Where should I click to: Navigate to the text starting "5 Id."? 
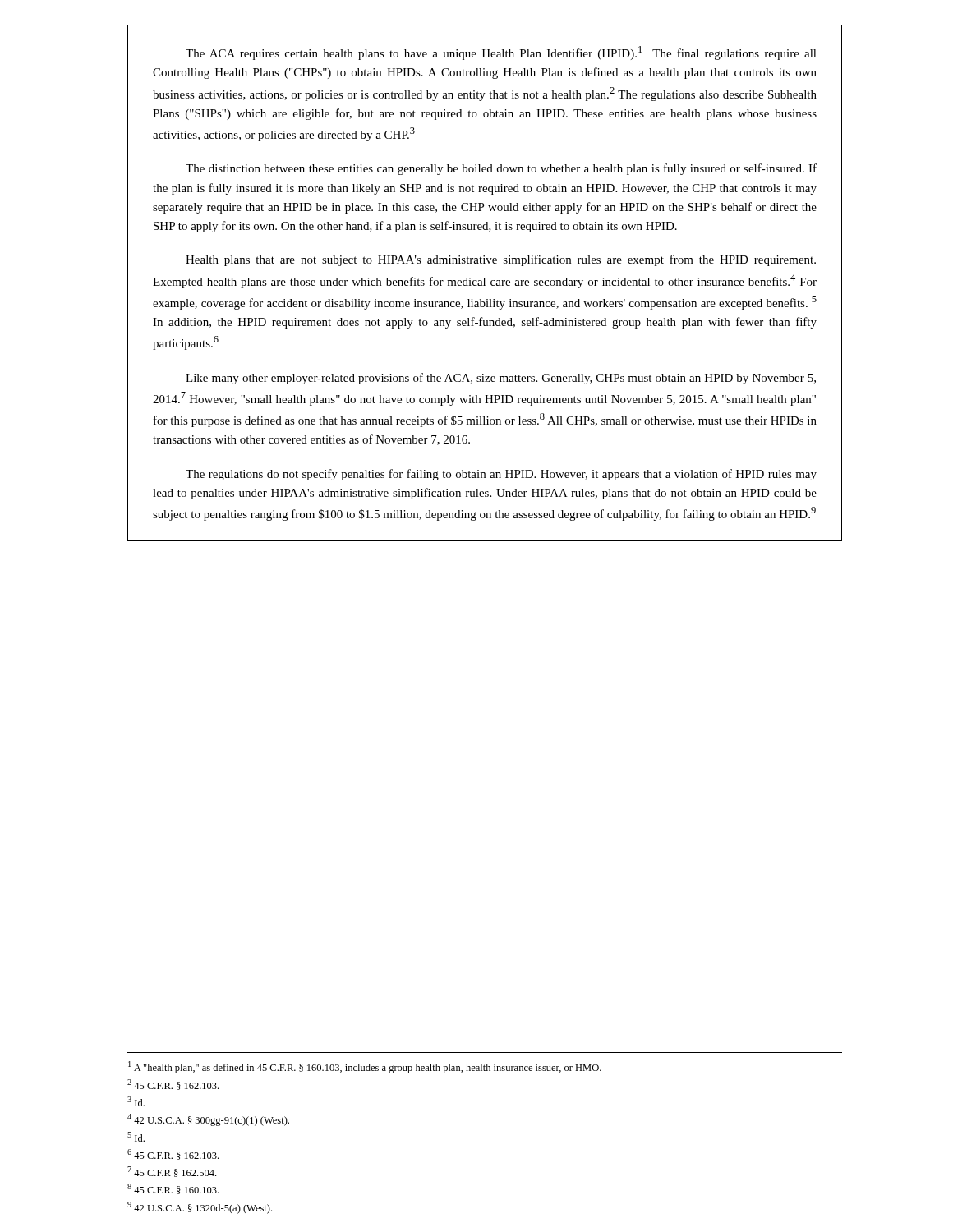136,1137
